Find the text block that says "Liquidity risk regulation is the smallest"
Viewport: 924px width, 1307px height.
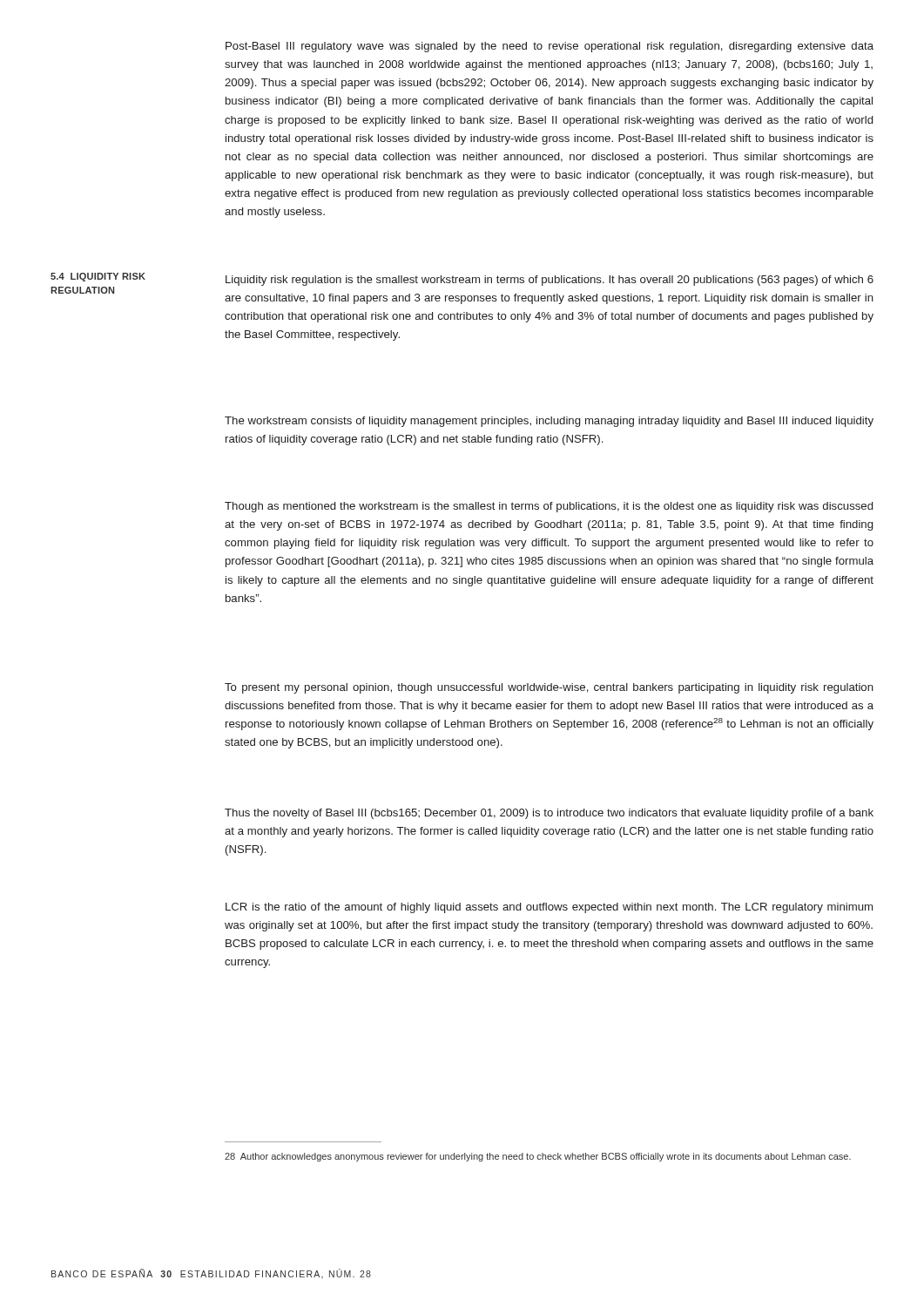[549, 307]
